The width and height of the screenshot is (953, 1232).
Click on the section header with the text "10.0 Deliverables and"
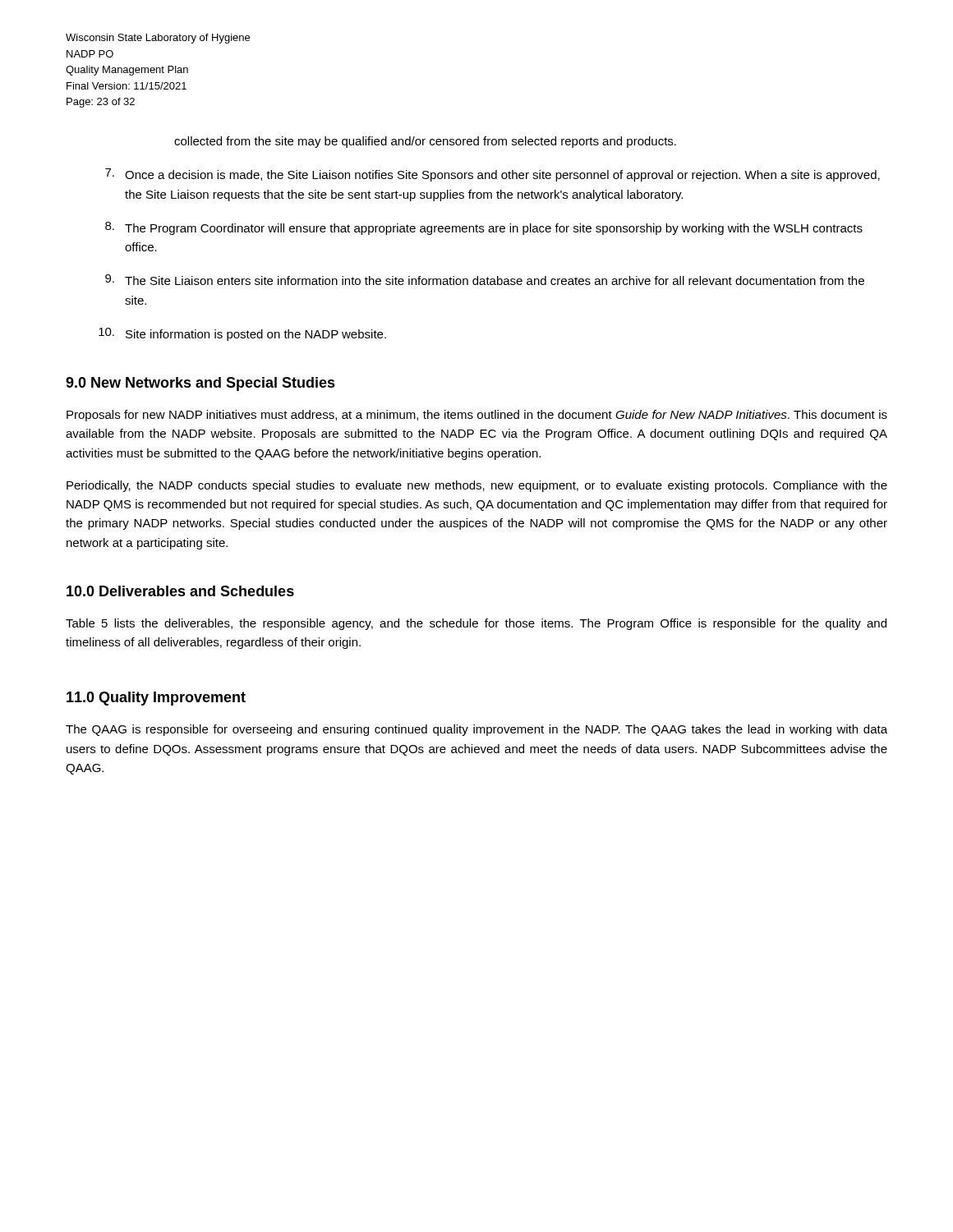[x=180, y=591]
